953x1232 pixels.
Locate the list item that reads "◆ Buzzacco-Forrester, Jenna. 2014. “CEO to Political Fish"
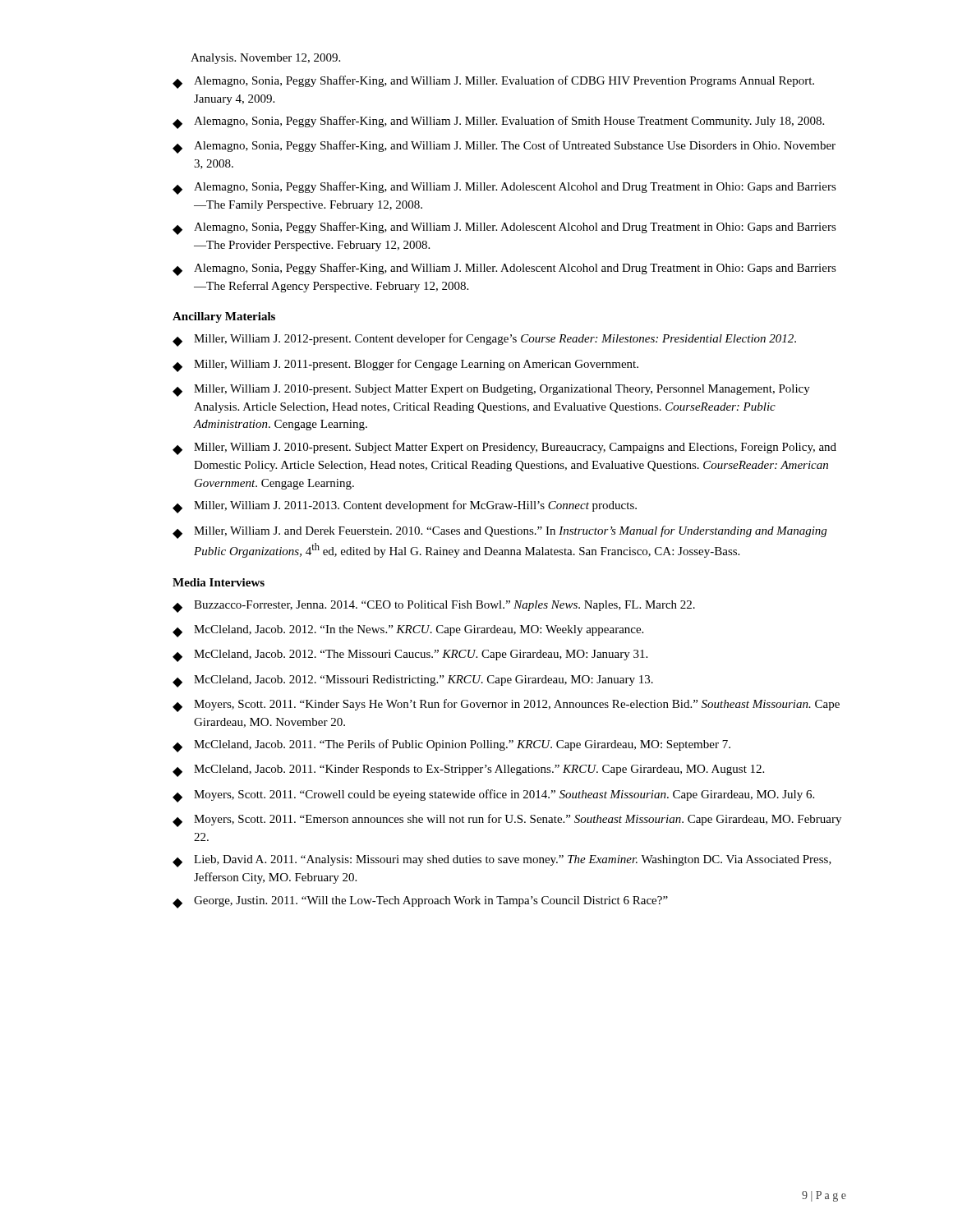[x=509, y=606]
